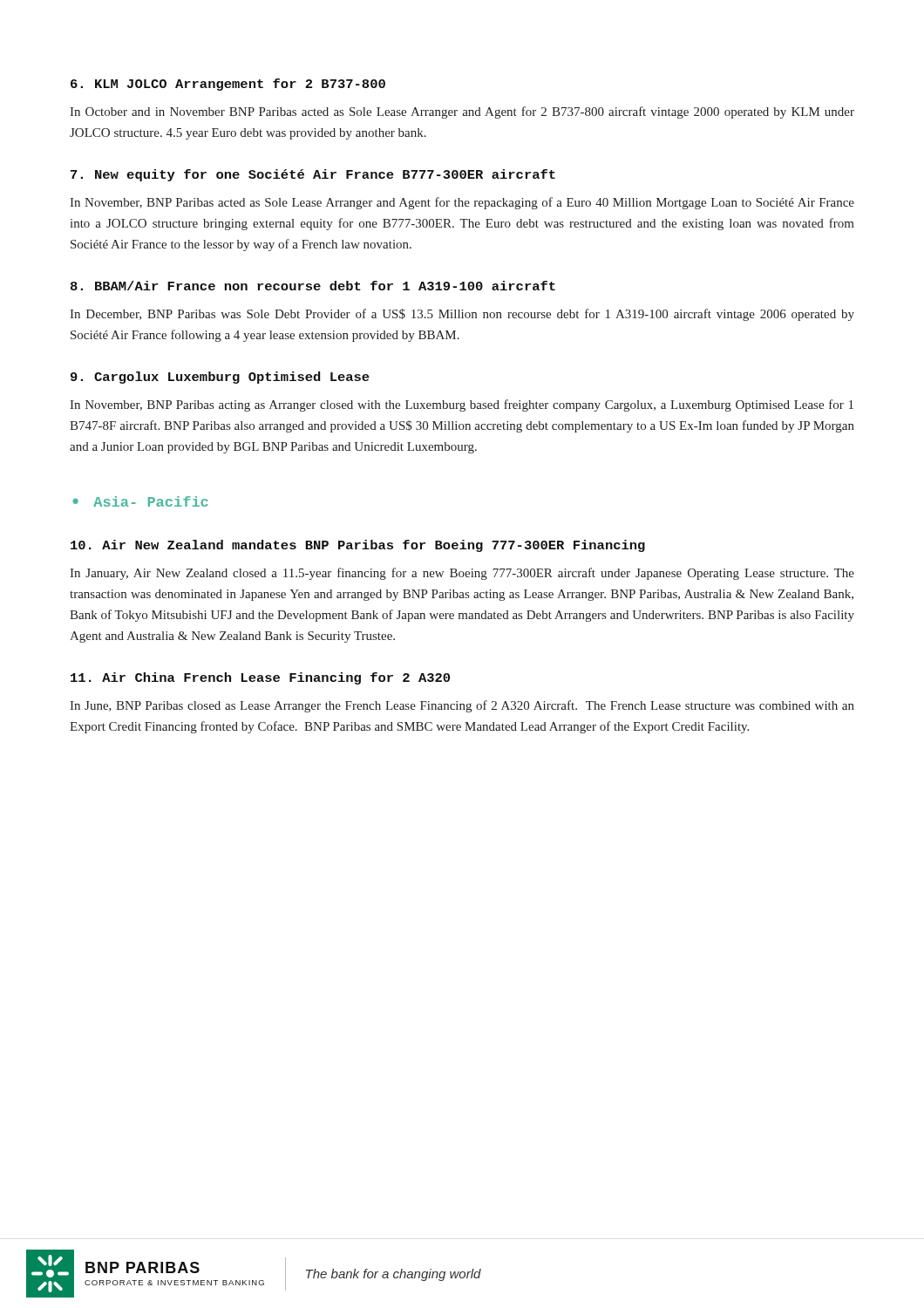Image resolution: width=924 pixels, height=1308 pixels.
Task: Click on the text block starting "9. Cargolux Luxemburg Optimised Lease"
Action: (x=220, y=378)
